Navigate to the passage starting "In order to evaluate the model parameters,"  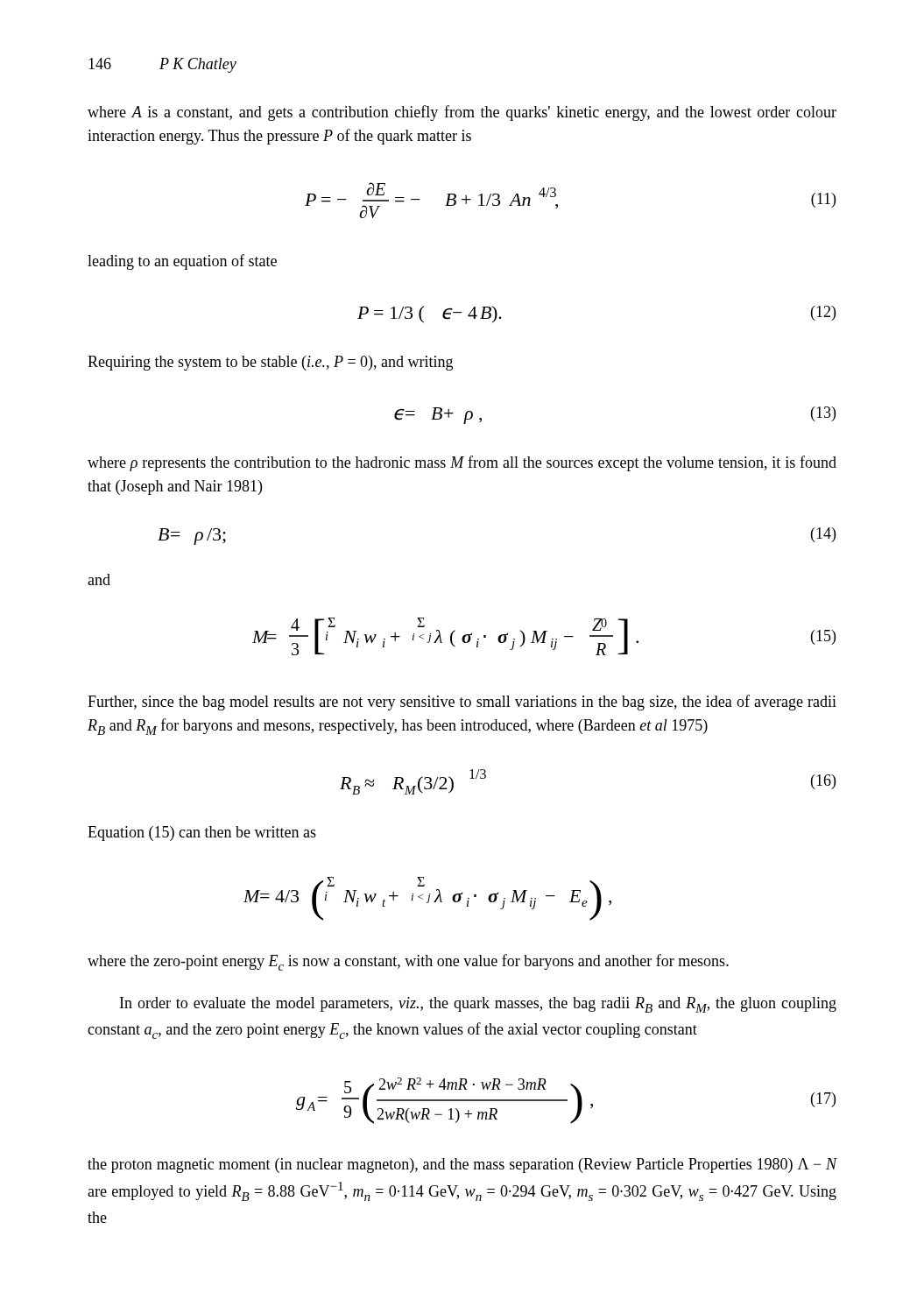click(x=462, y=1018)
